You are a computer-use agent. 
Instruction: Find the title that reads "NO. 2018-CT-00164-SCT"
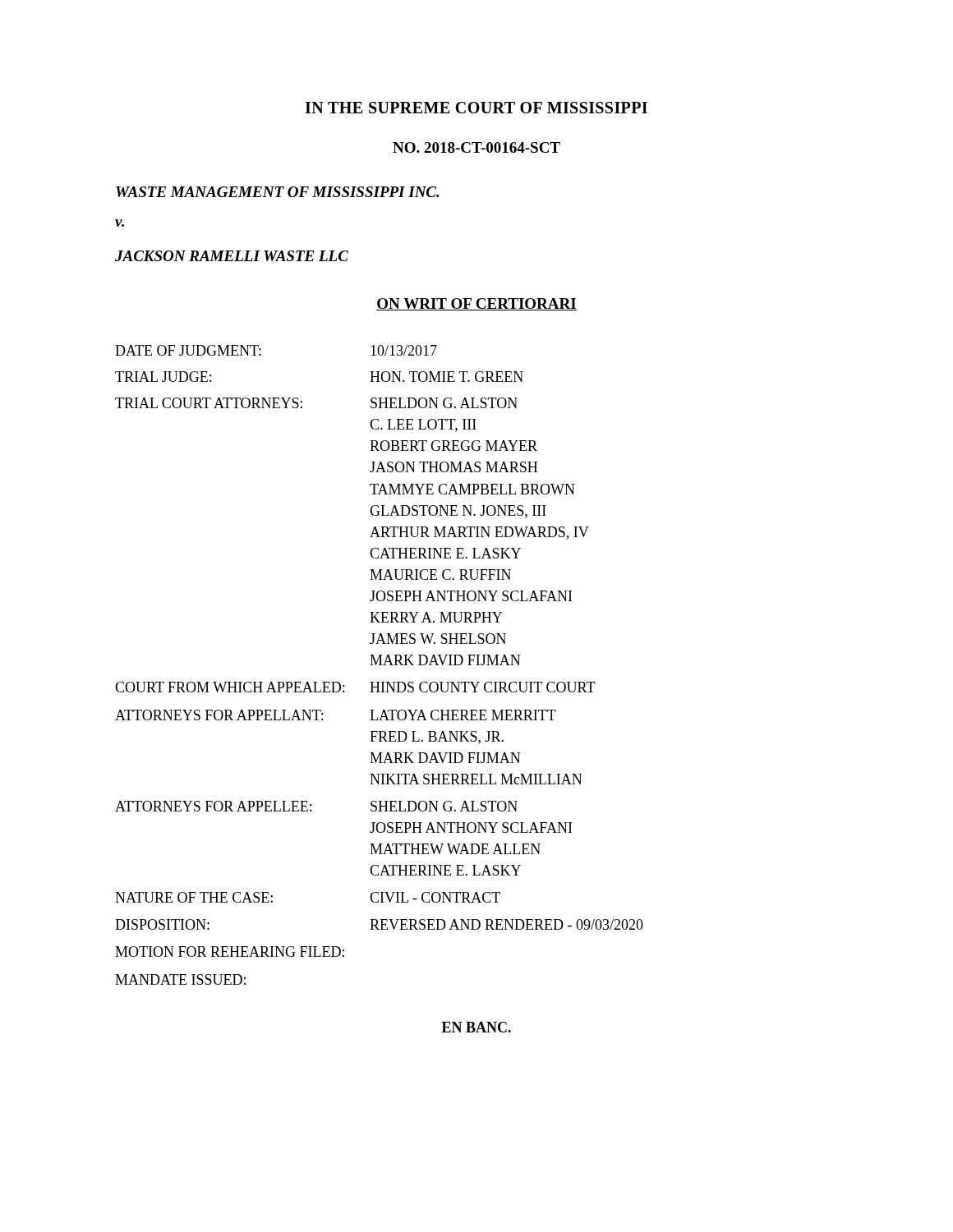coord(476,147)
